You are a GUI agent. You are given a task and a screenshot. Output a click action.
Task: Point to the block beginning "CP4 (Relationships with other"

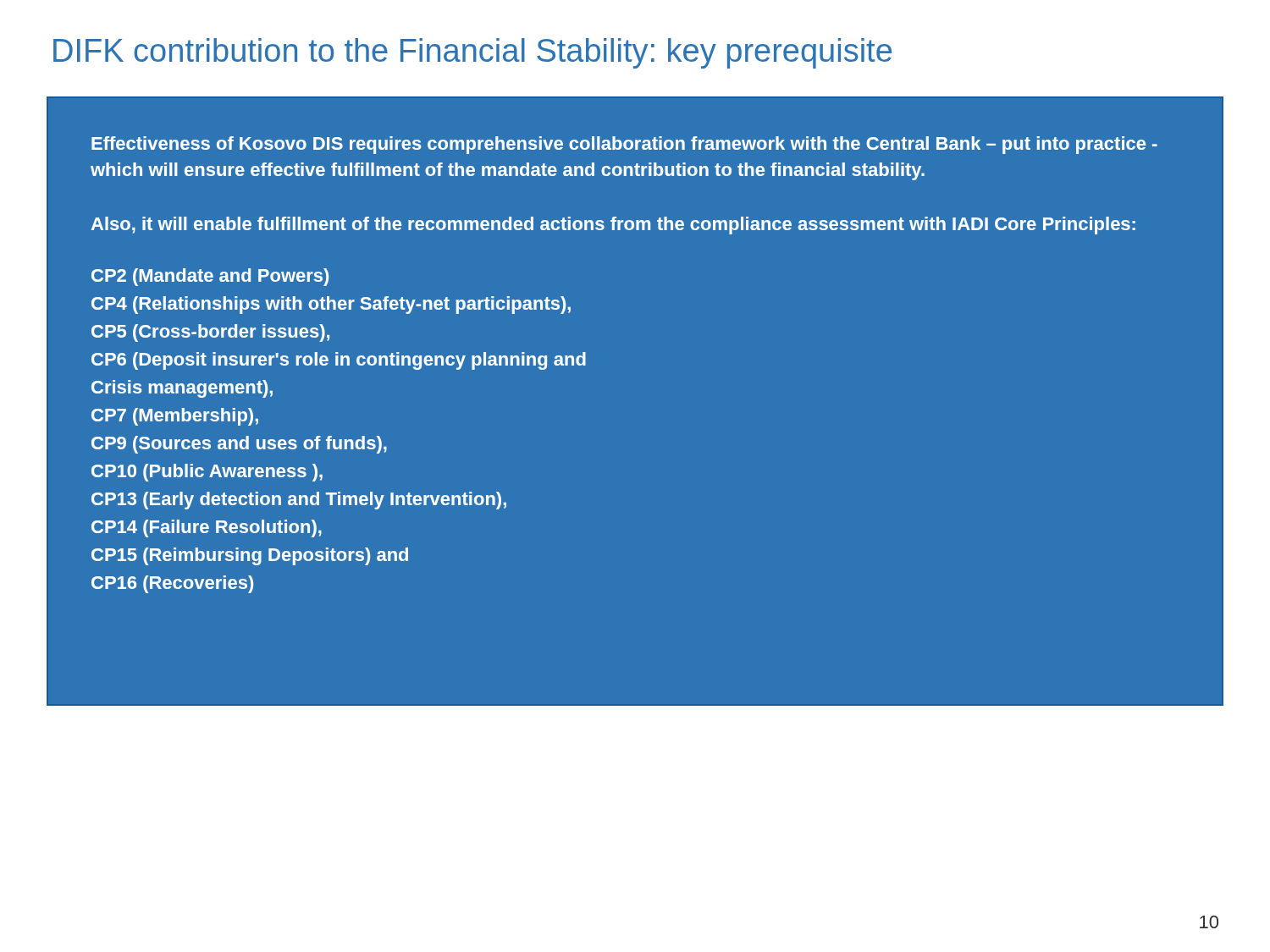331,304
